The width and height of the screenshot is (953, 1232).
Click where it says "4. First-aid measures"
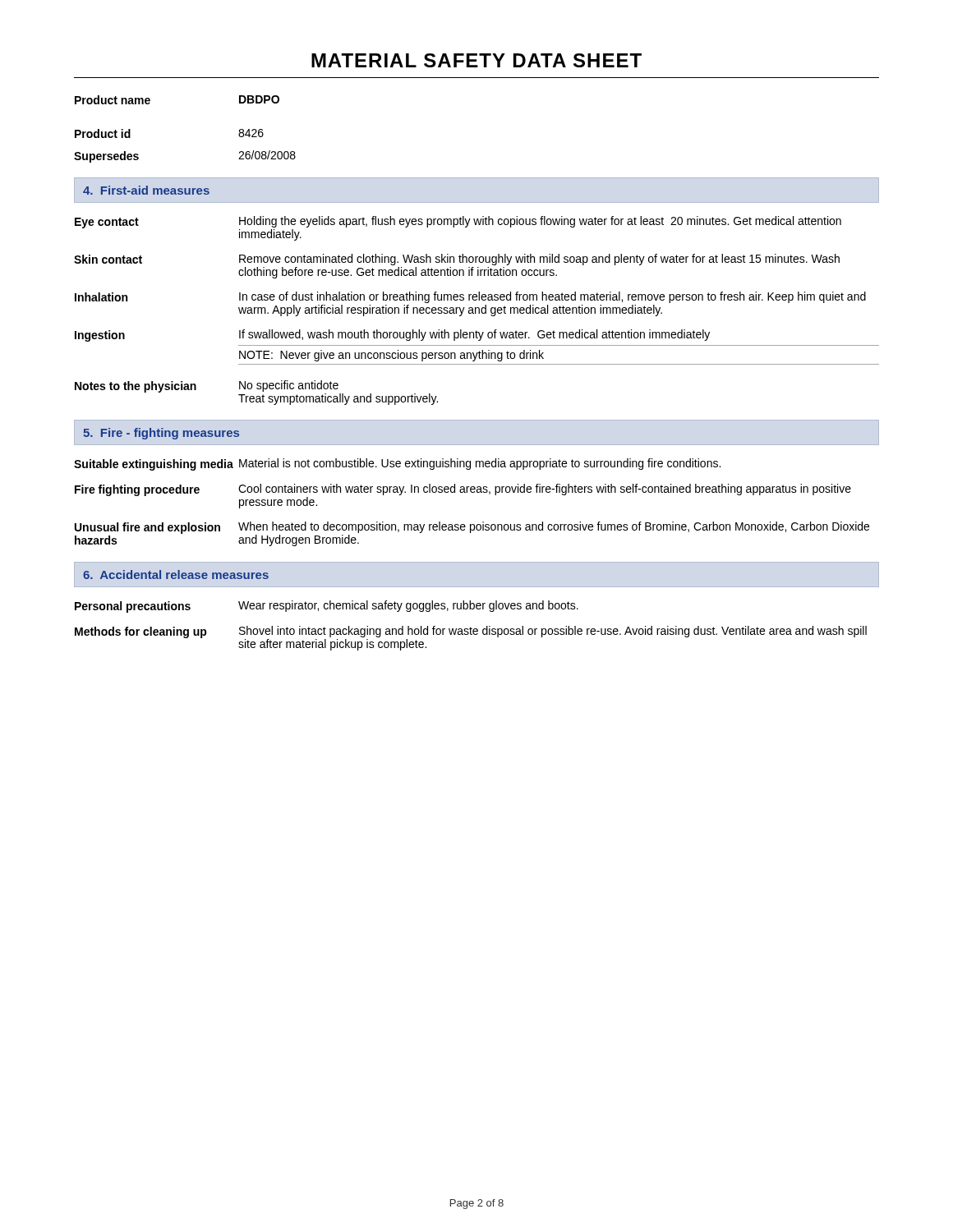[146, 190]
